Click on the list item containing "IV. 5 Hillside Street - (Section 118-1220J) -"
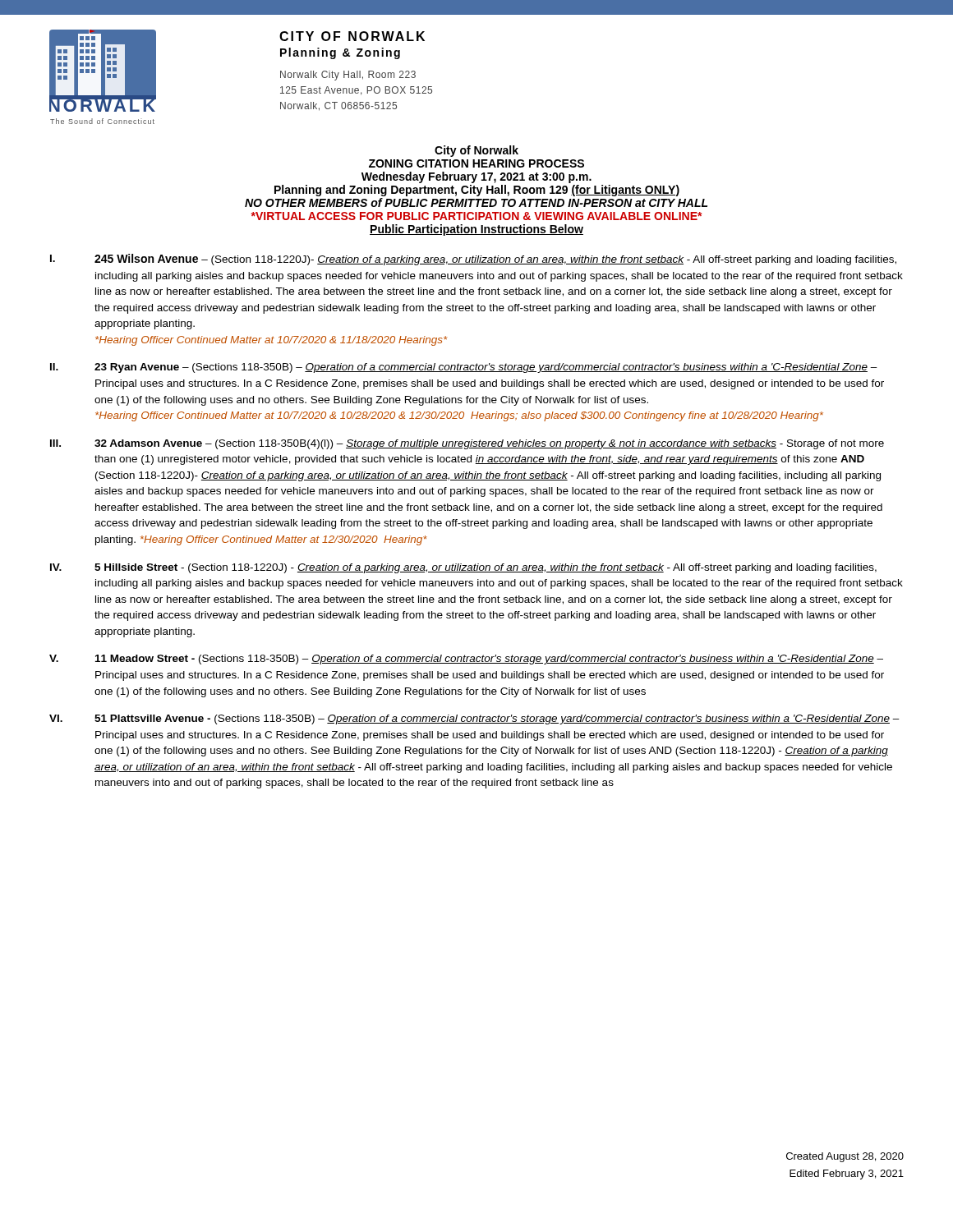Image resolution: width=953 pixels, height=1232 pixels. (x=476, y=599)
